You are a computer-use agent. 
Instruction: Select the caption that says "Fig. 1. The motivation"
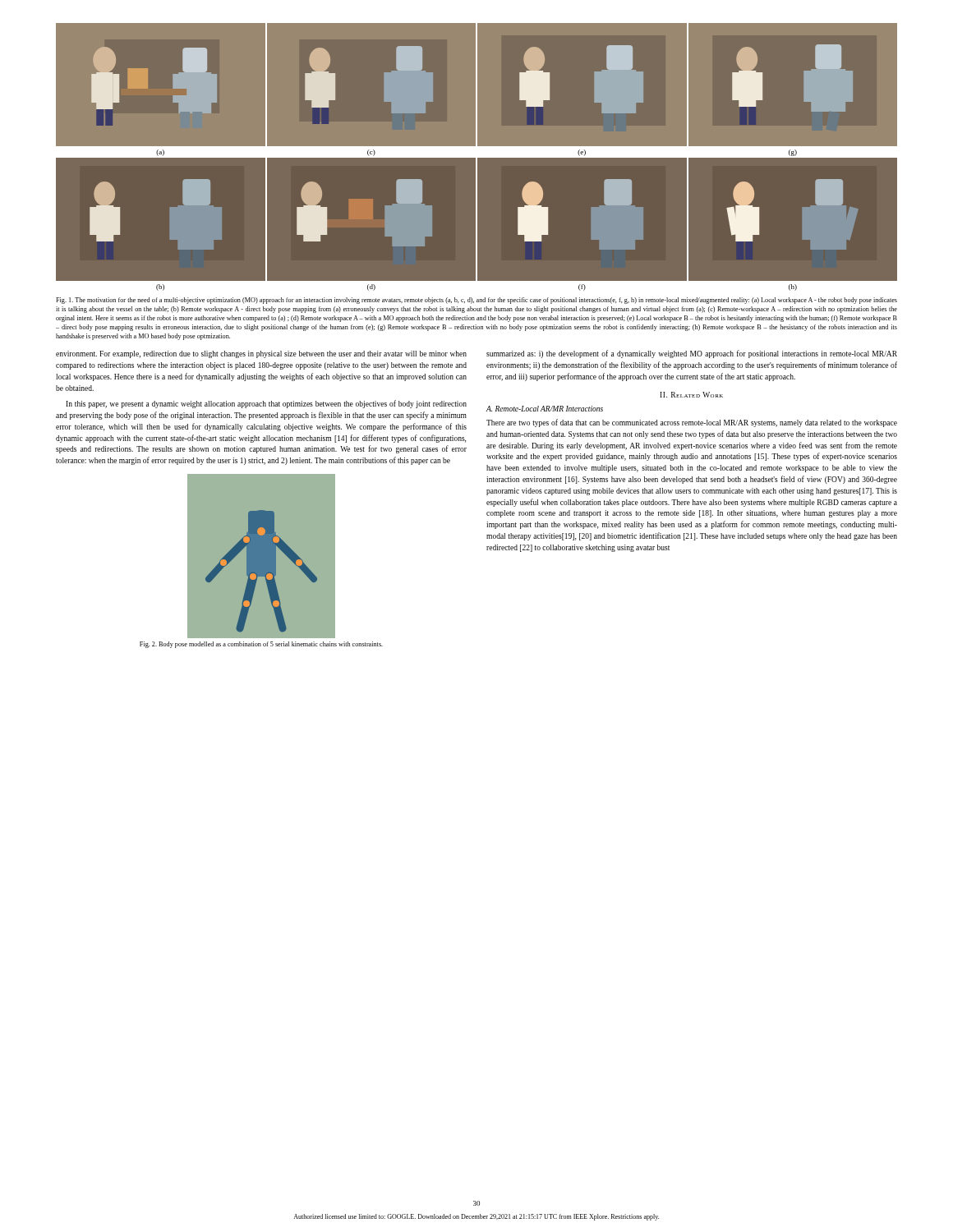[476, 318]
